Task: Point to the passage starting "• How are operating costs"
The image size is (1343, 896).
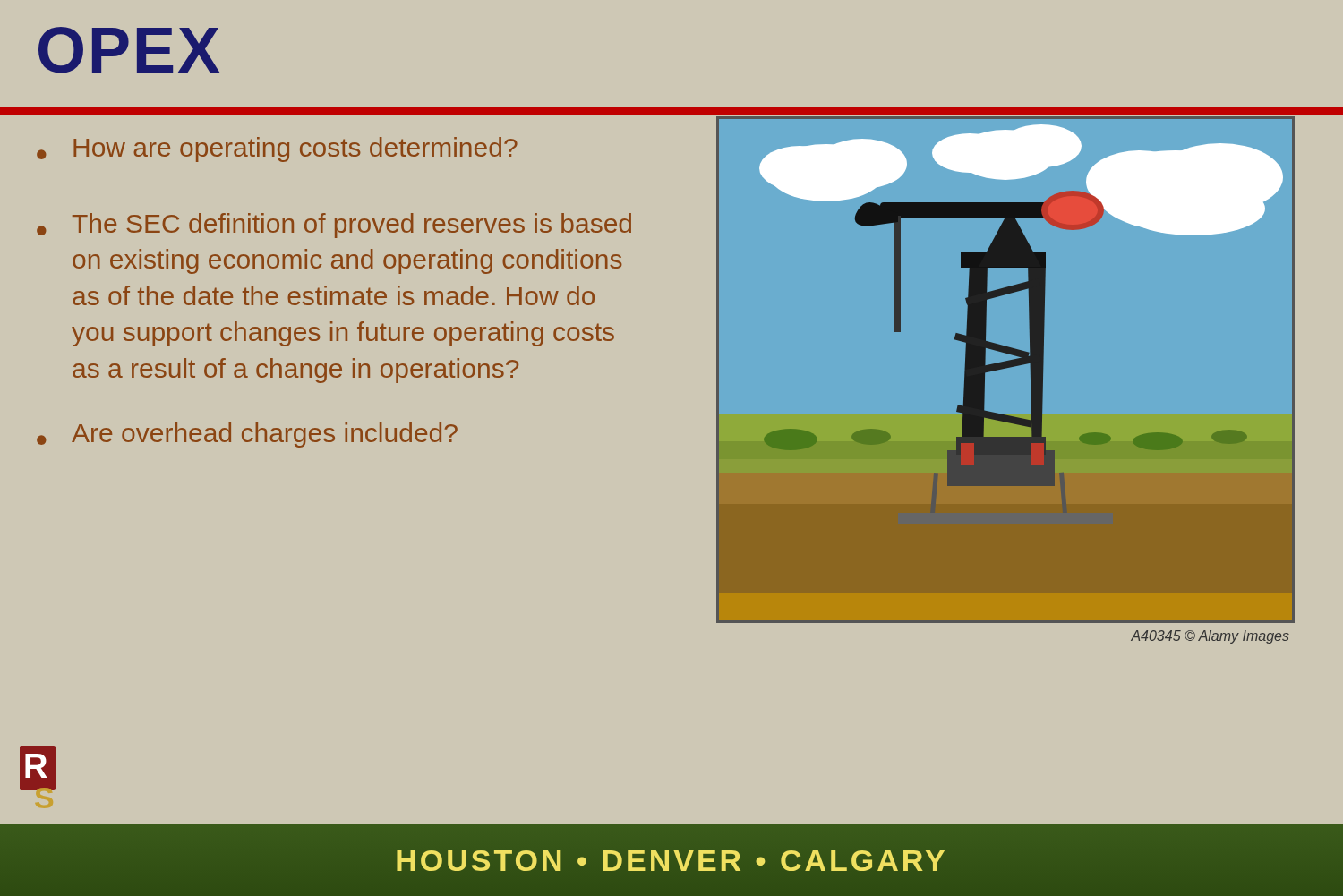Action: [x=340, y=153]
